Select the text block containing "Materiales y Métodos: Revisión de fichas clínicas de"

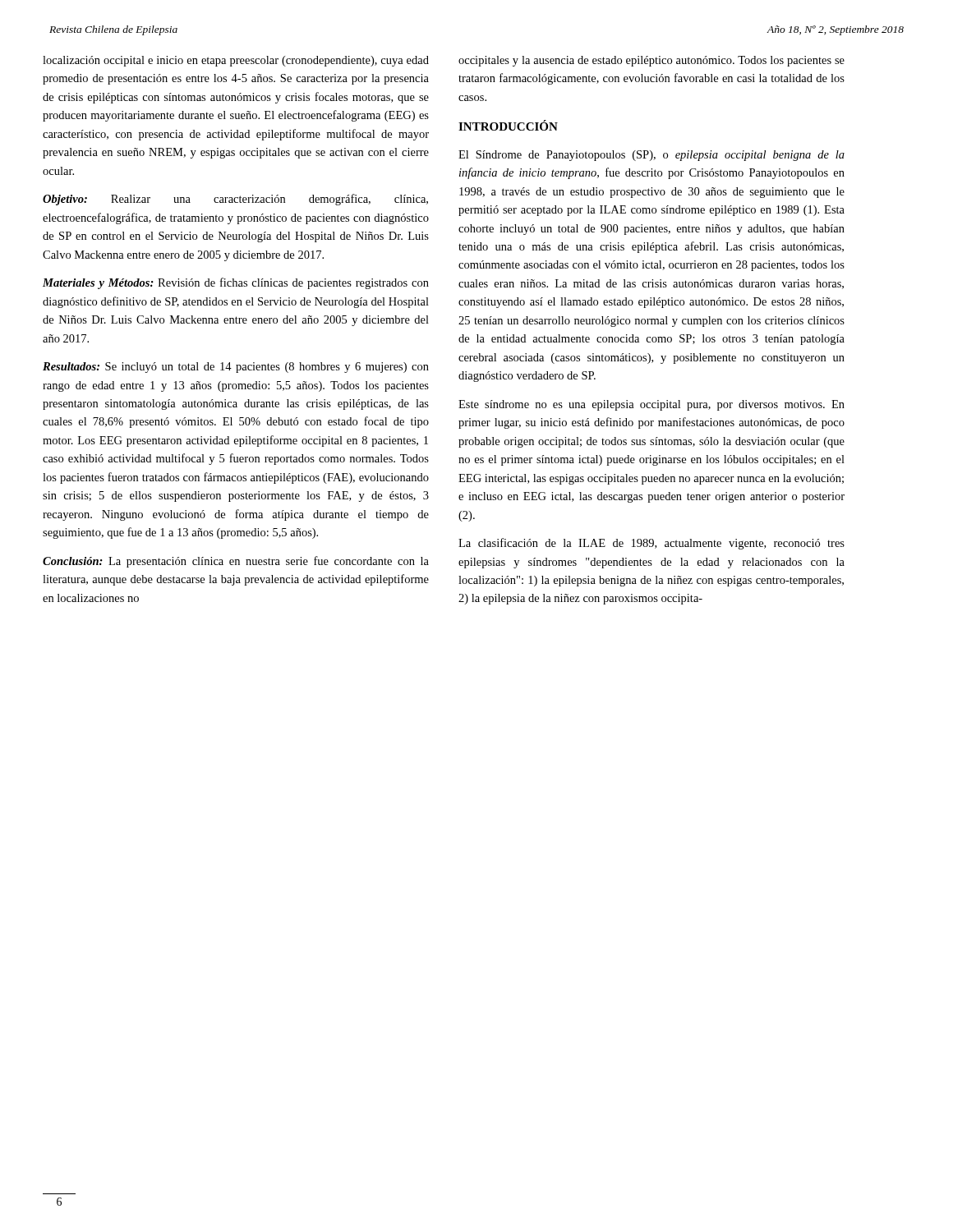[x=236, y=311]
